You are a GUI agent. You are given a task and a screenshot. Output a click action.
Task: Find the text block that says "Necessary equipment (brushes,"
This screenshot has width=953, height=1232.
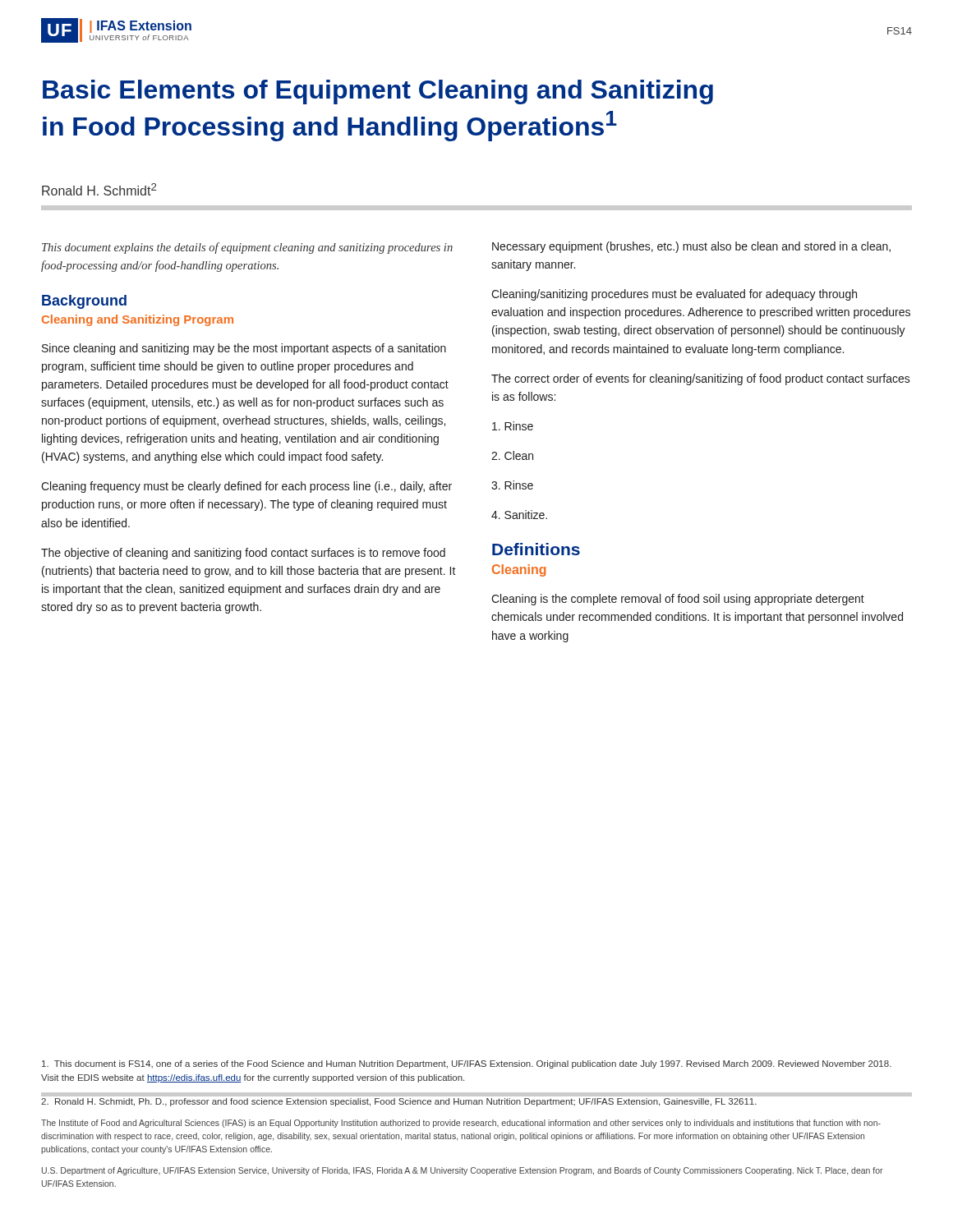tap(702, 256)
